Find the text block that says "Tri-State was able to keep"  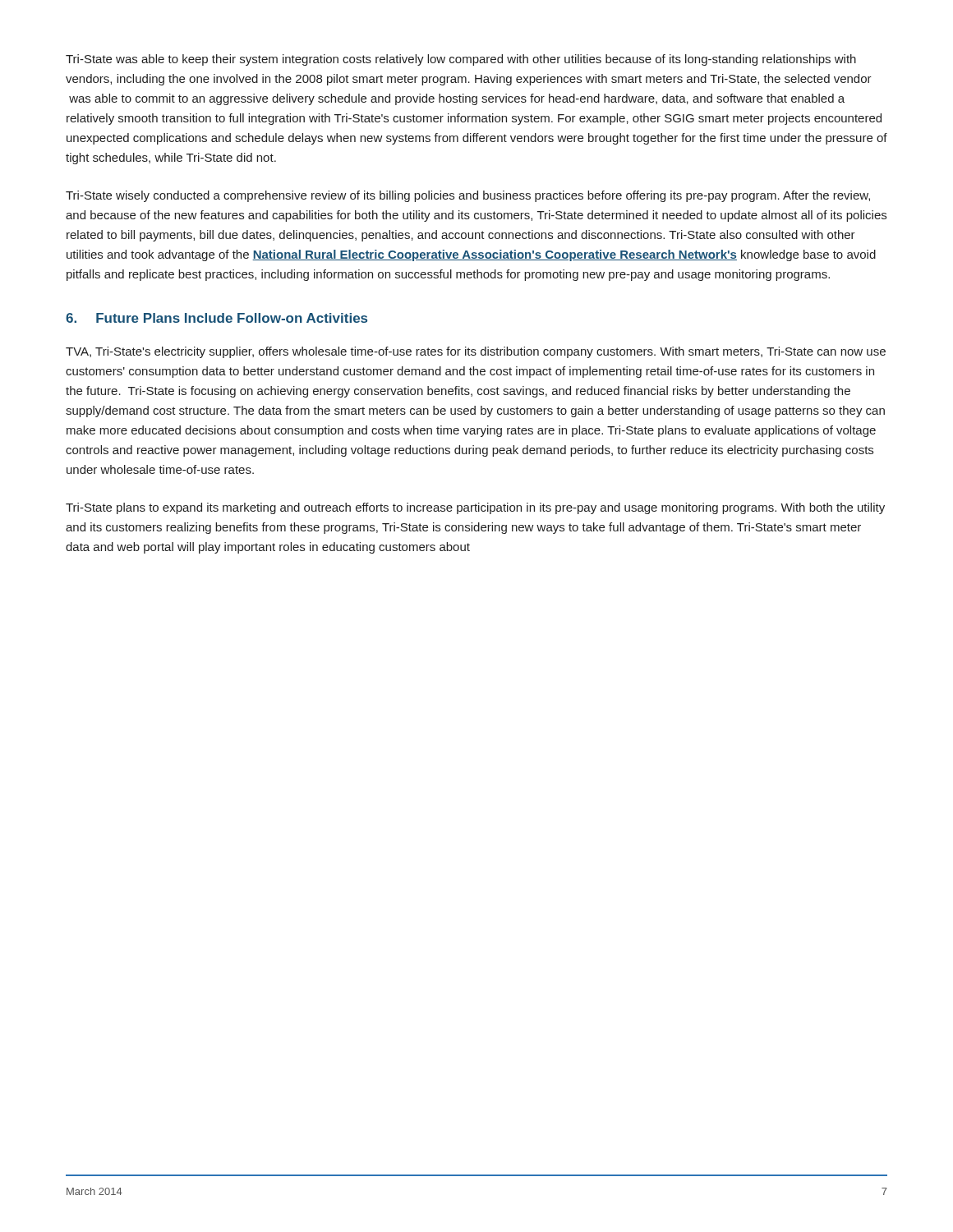[x=476, y=108]
